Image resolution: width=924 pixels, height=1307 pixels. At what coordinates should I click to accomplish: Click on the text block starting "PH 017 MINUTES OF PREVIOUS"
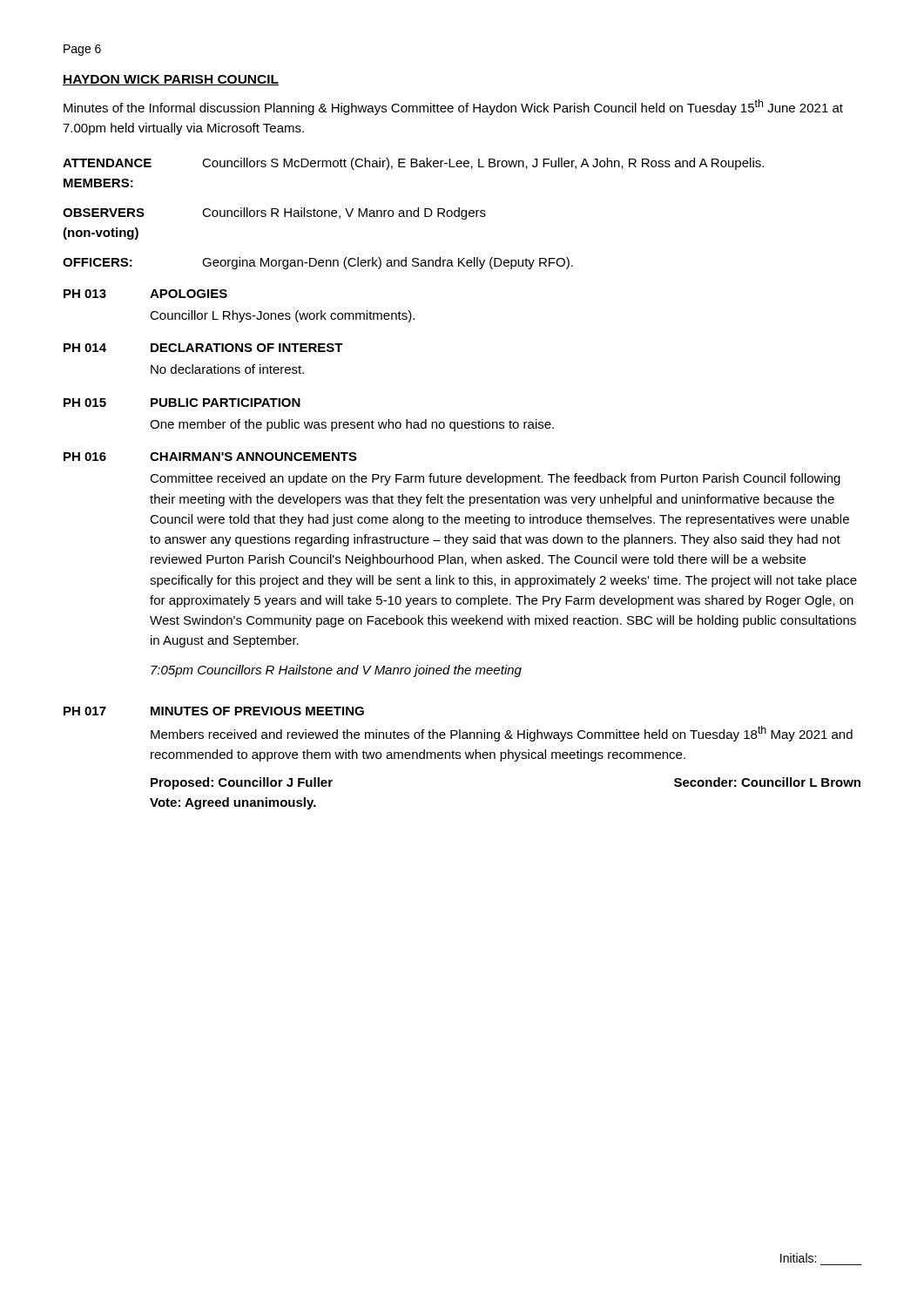click(462, 756)
